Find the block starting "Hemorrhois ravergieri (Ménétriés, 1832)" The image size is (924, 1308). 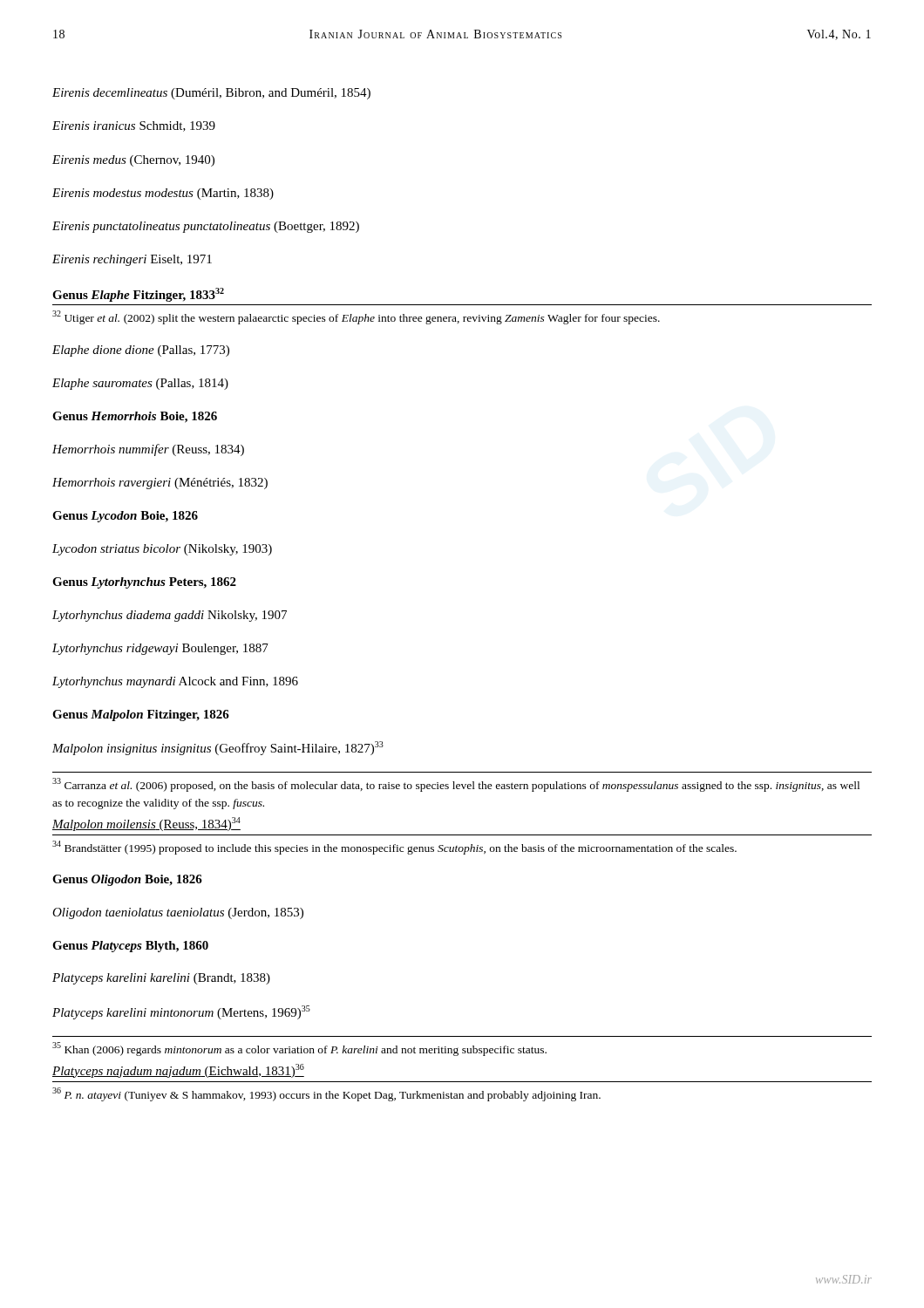160,484
